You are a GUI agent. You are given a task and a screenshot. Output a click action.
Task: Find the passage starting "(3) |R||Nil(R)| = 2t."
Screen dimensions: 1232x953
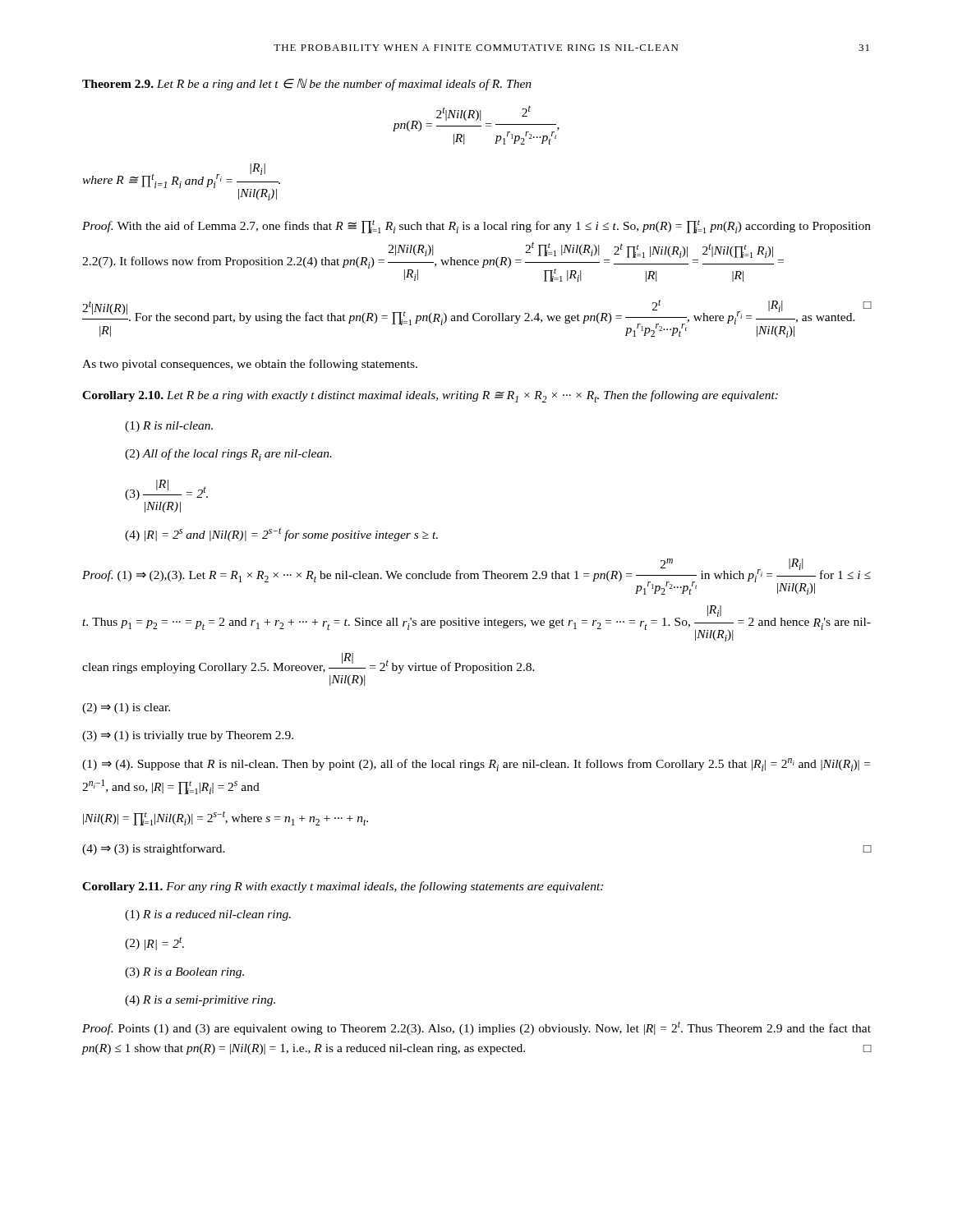(x=166, y=490)
